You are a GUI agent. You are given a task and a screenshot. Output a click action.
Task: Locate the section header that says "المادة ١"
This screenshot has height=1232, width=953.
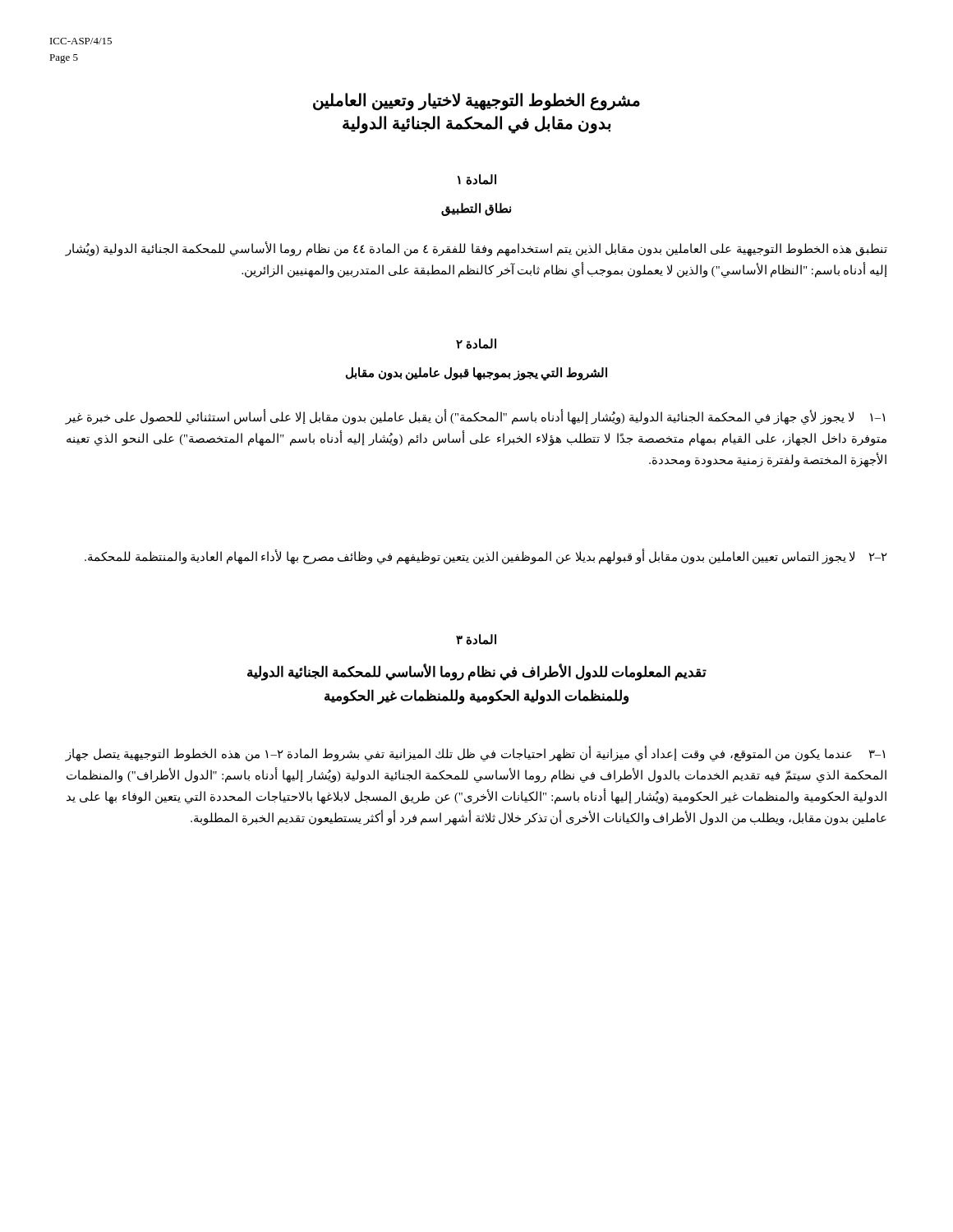point(476,180)
